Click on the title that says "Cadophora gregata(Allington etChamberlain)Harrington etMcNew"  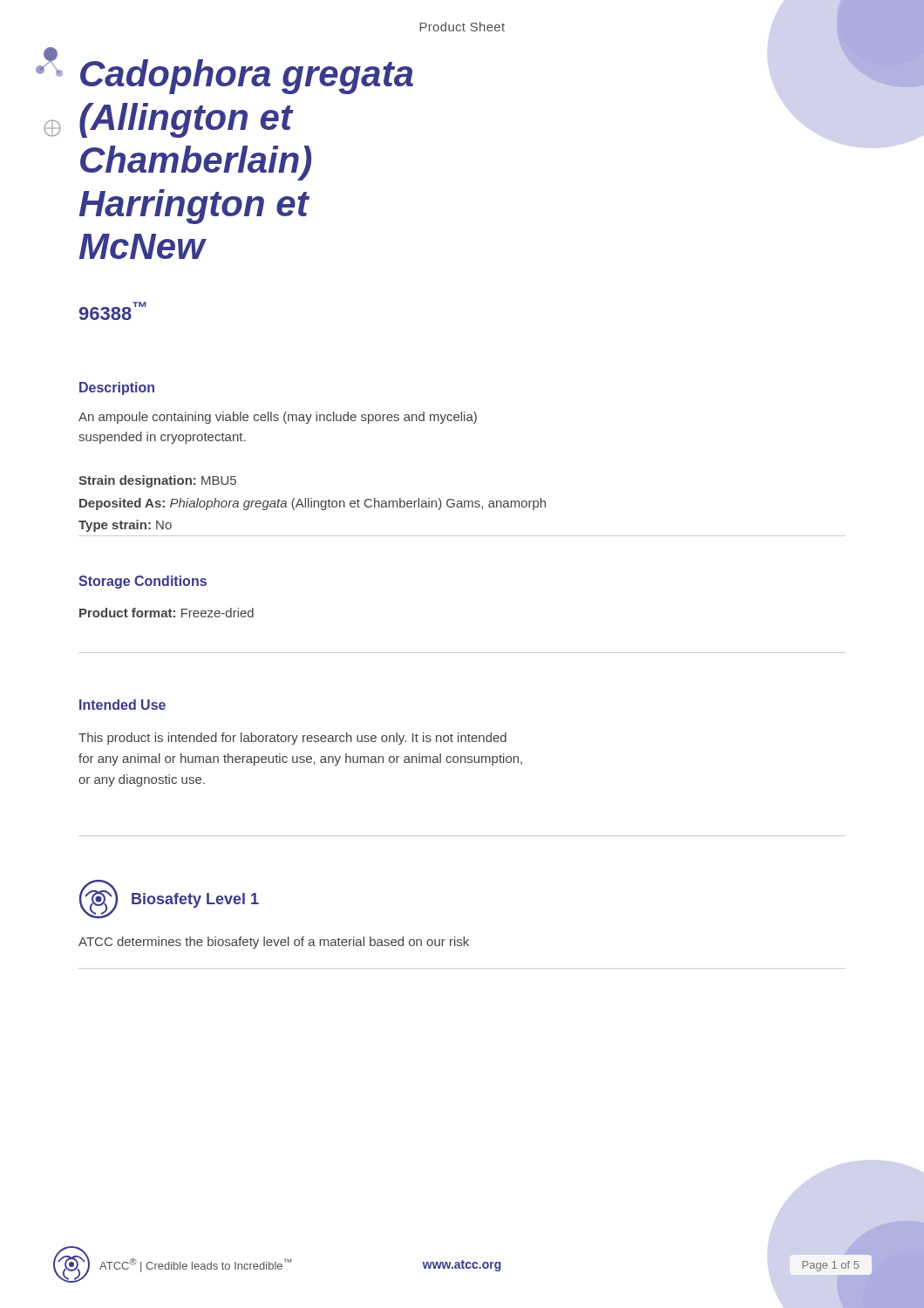pyautogui.click(x=296, y=160)
